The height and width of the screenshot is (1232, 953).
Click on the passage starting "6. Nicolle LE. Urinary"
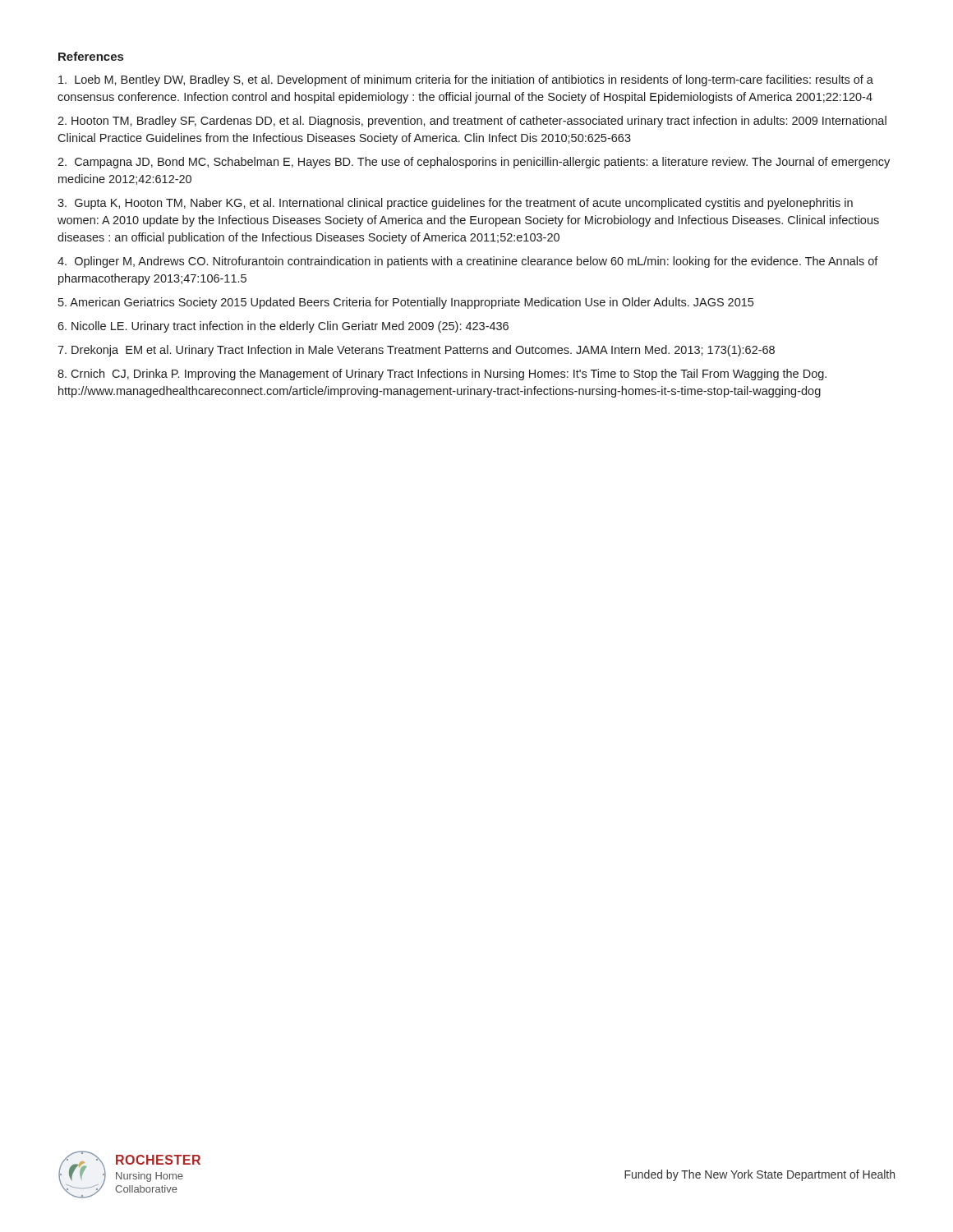pos(283,326)
